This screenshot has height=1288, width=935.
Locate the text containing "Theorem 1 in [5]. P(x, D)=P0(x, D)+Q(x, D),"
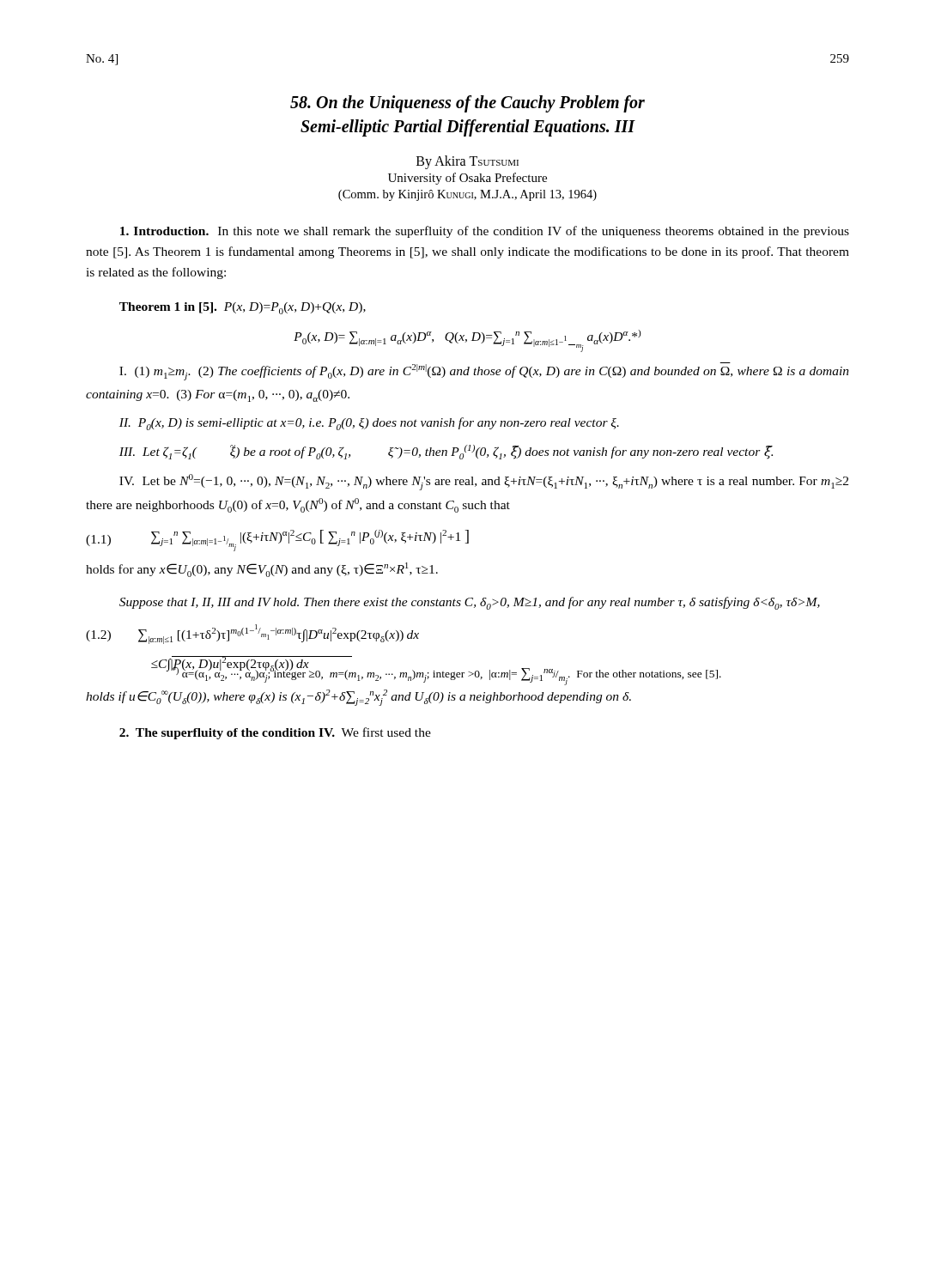point(243,307)
